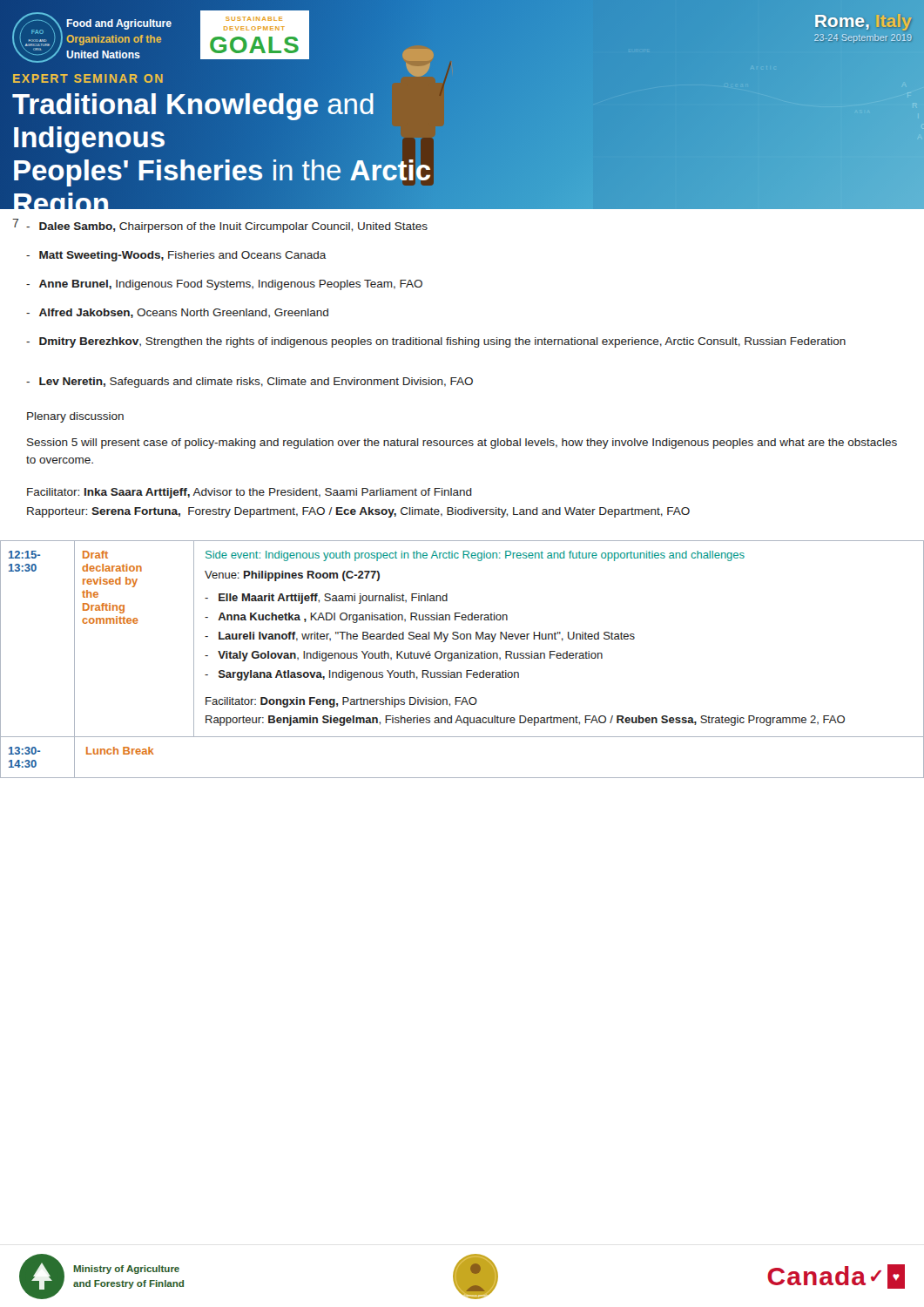Viewport: 924px width, 1307px height.
Task: Click on the passage starting "- Lev Neretin, Safeguards and climate risks,"
Action: 250,382
